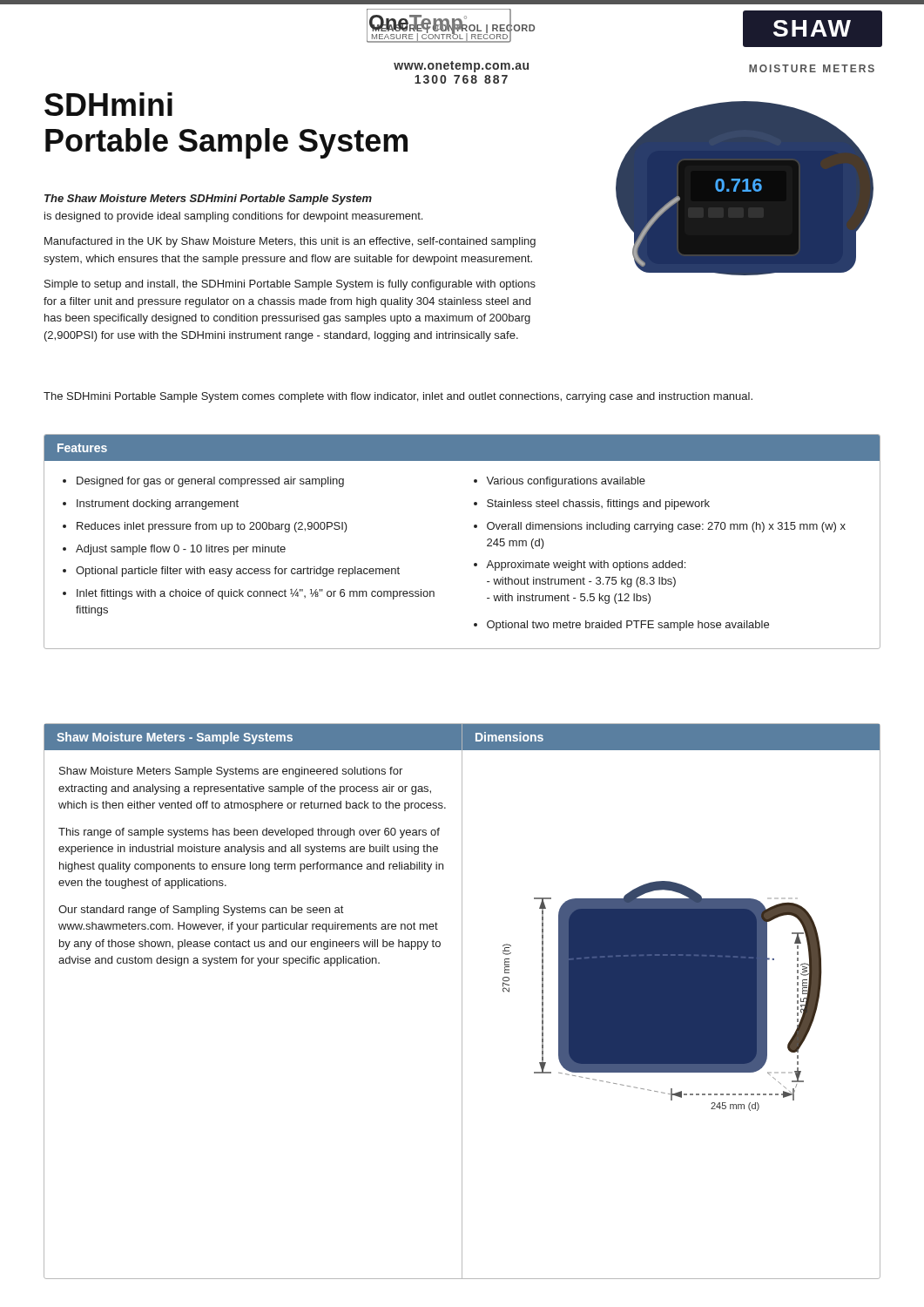
Task: Click on the list item that reads "Various configurations available"
Action: click(x=566, y=481)
